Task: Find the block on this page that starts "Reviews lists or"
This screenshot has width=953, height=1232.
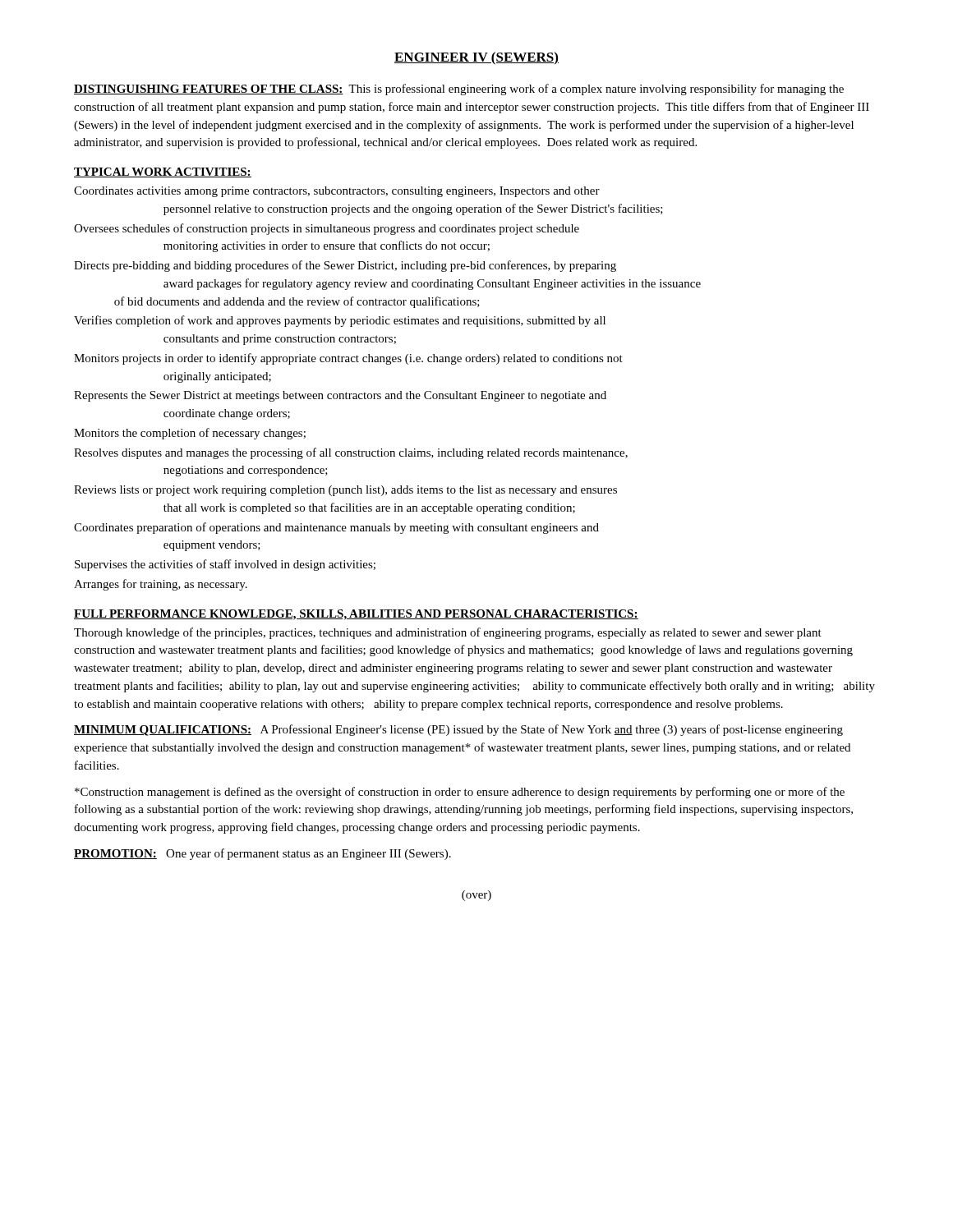Action: [346, 498]
